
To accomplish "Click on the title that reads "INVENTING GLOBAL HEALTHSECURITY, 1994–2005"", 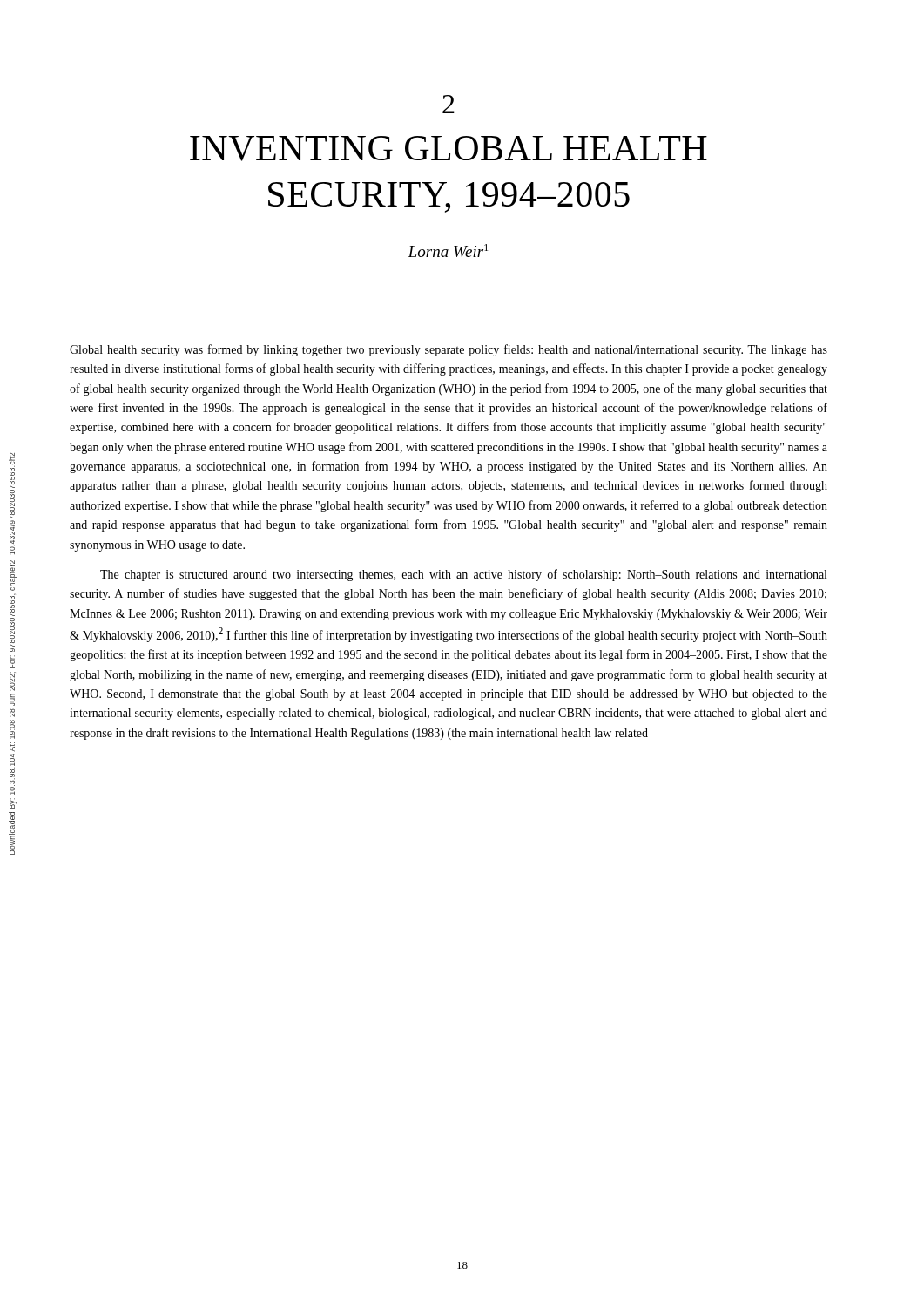I will 449,171.
